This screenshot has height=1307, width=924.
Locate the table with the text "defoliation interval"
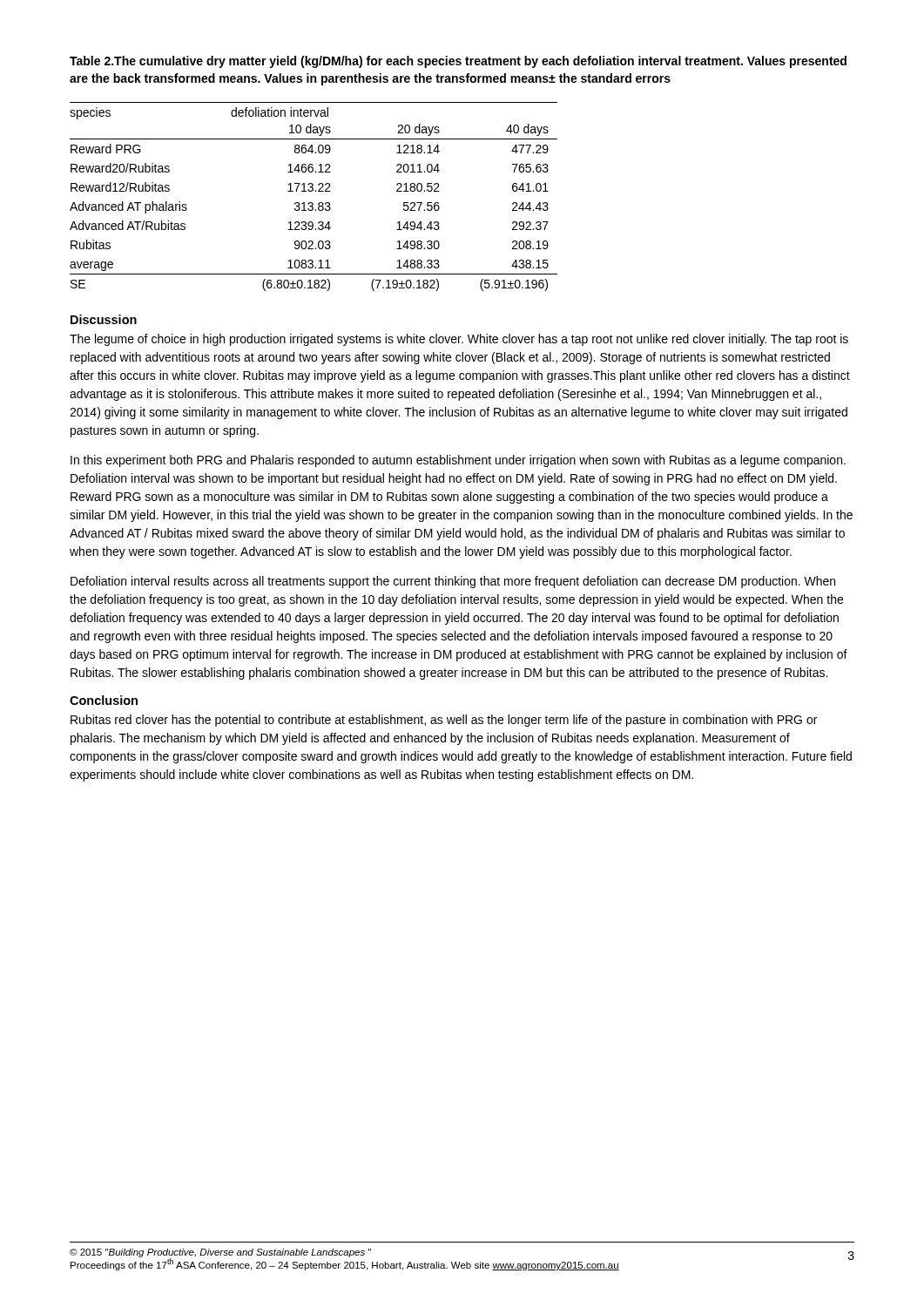462,197
